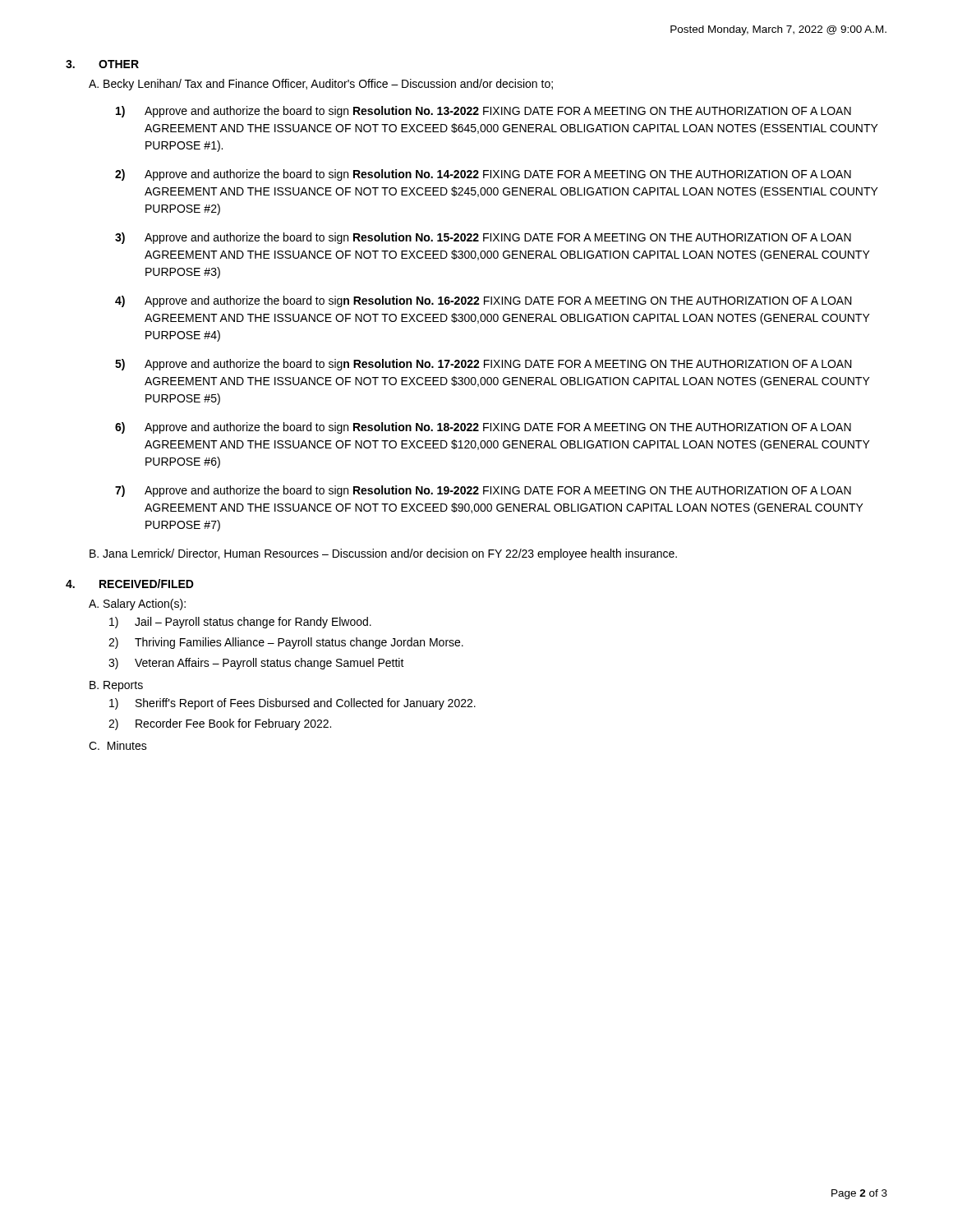This screenshot has height=1232, width=953.
Task: Point to the text starting "5) Approve and authorize the board"
Action: 501,382
